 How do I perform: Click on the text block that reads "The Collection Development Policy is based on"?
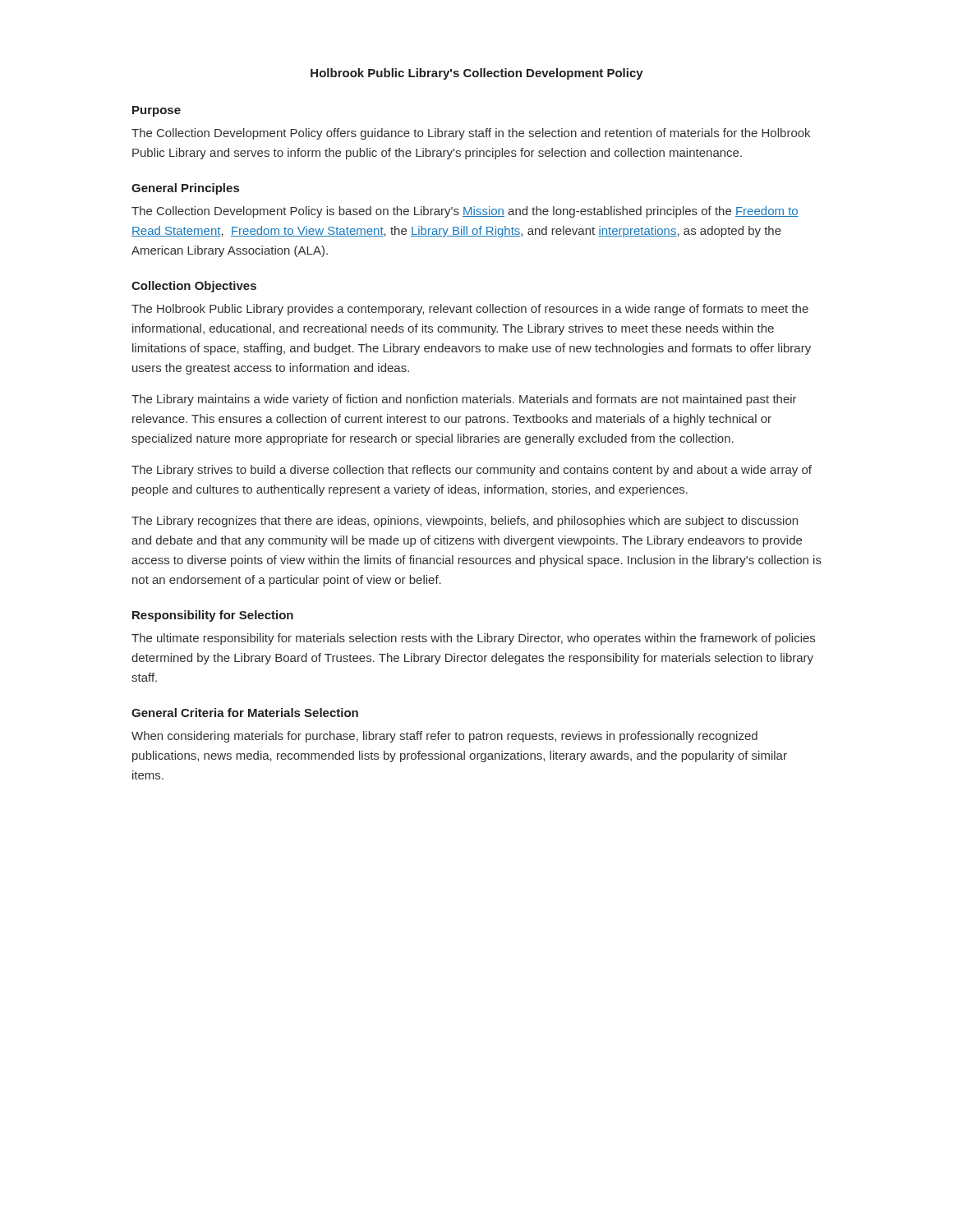coord(465,230)
